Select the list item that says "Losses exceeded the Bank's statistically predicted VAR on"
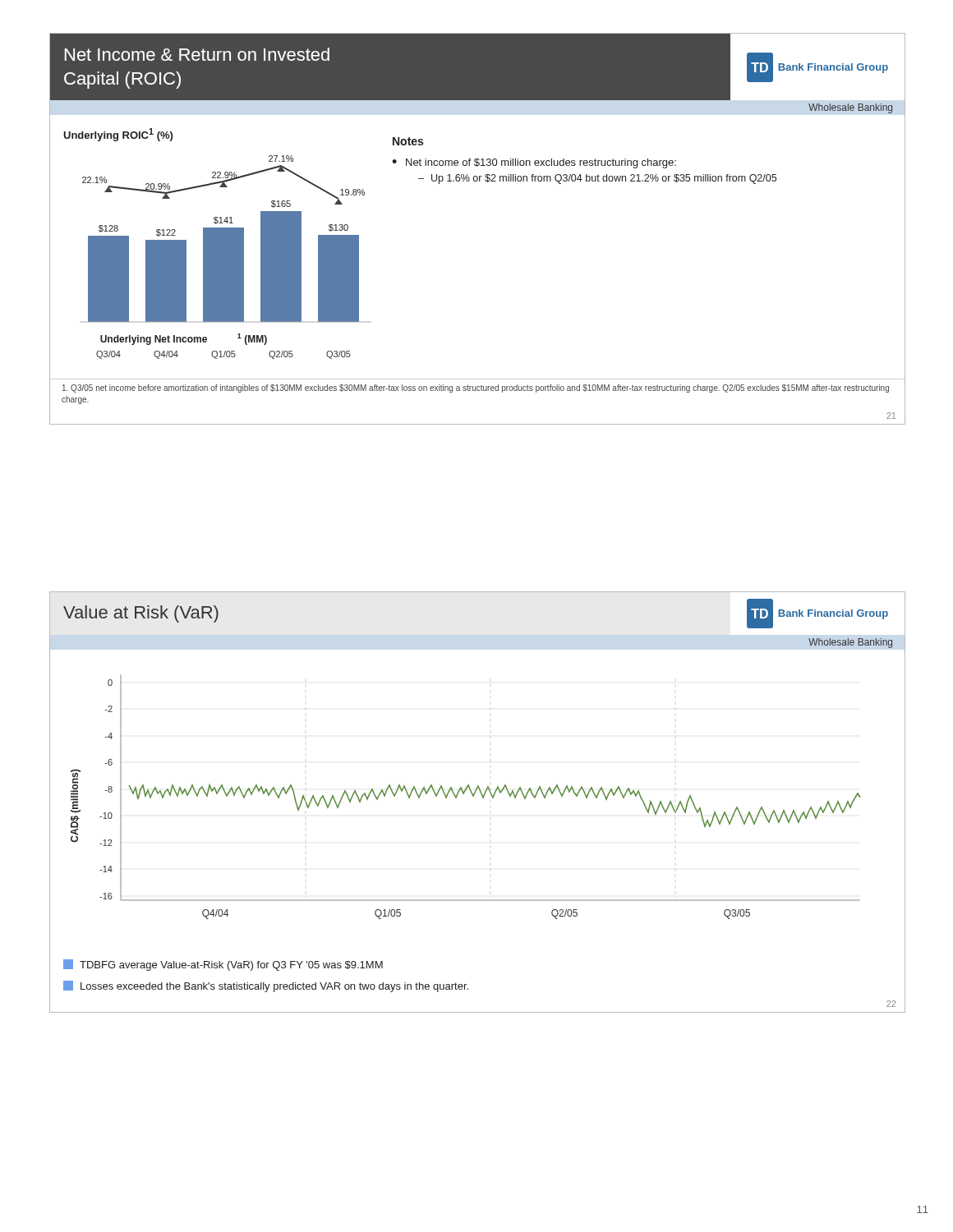This screenshot has height=1232, width=953. [266, 986]
